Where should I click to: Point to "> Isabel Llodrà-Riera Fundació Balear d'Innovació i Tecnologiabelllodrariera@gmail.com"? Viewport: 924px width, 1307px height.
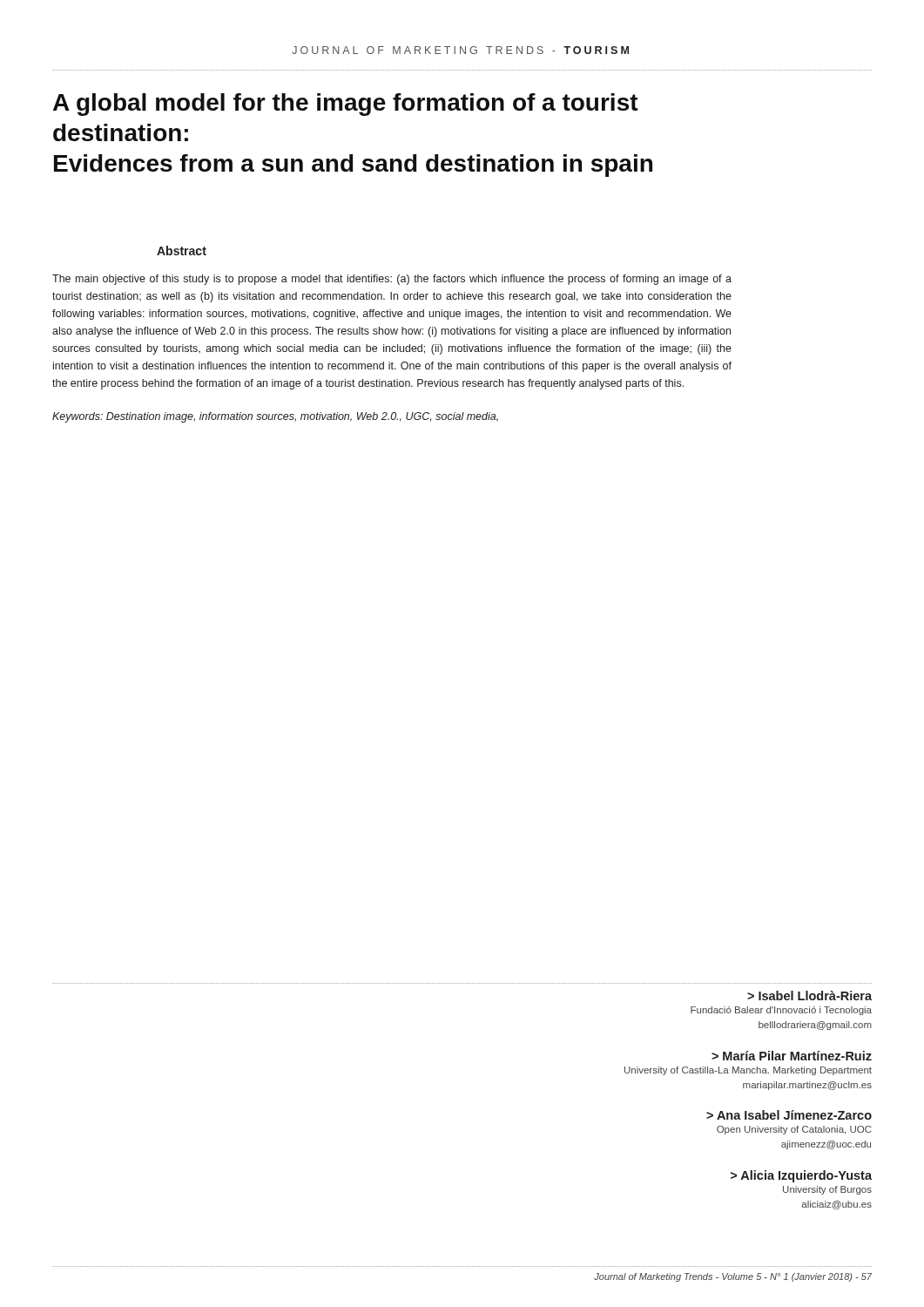point(809,995)
